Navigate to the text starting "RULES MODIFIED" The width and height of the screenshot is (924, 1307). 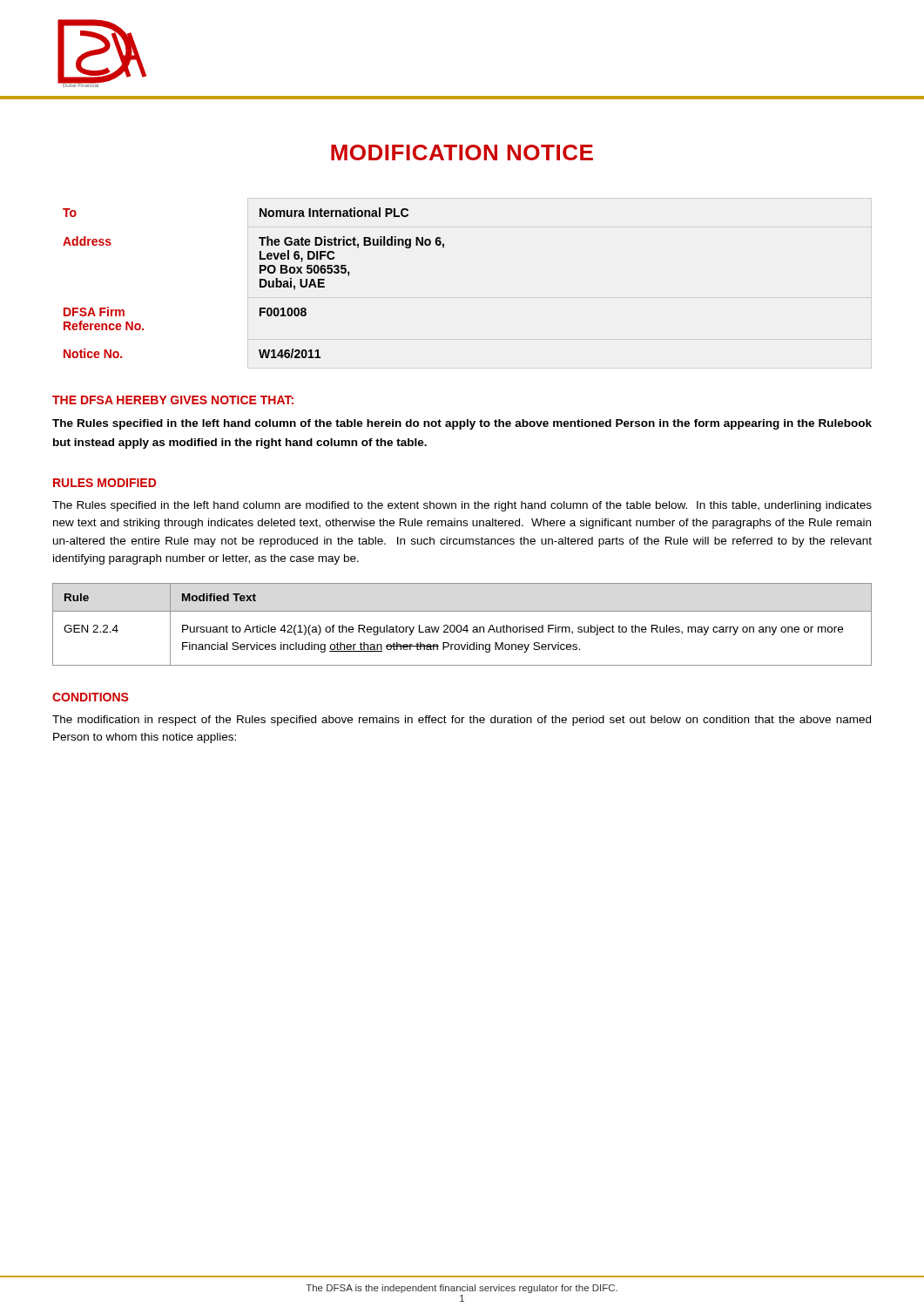pos(104,483)
